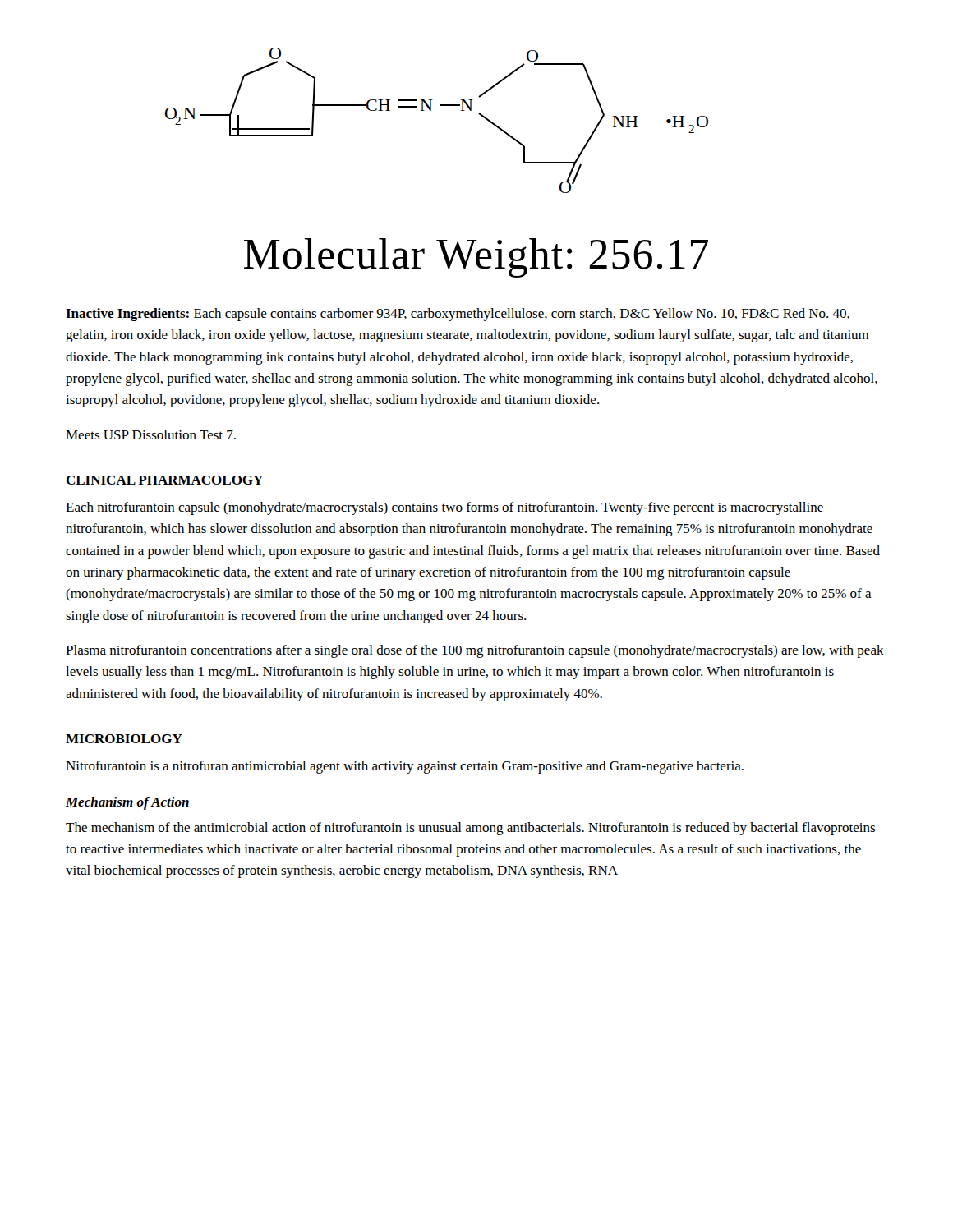Find the section header containing "Mechanism of Action"
Viewport: 953px width, 1232px height.
point(127,803)
